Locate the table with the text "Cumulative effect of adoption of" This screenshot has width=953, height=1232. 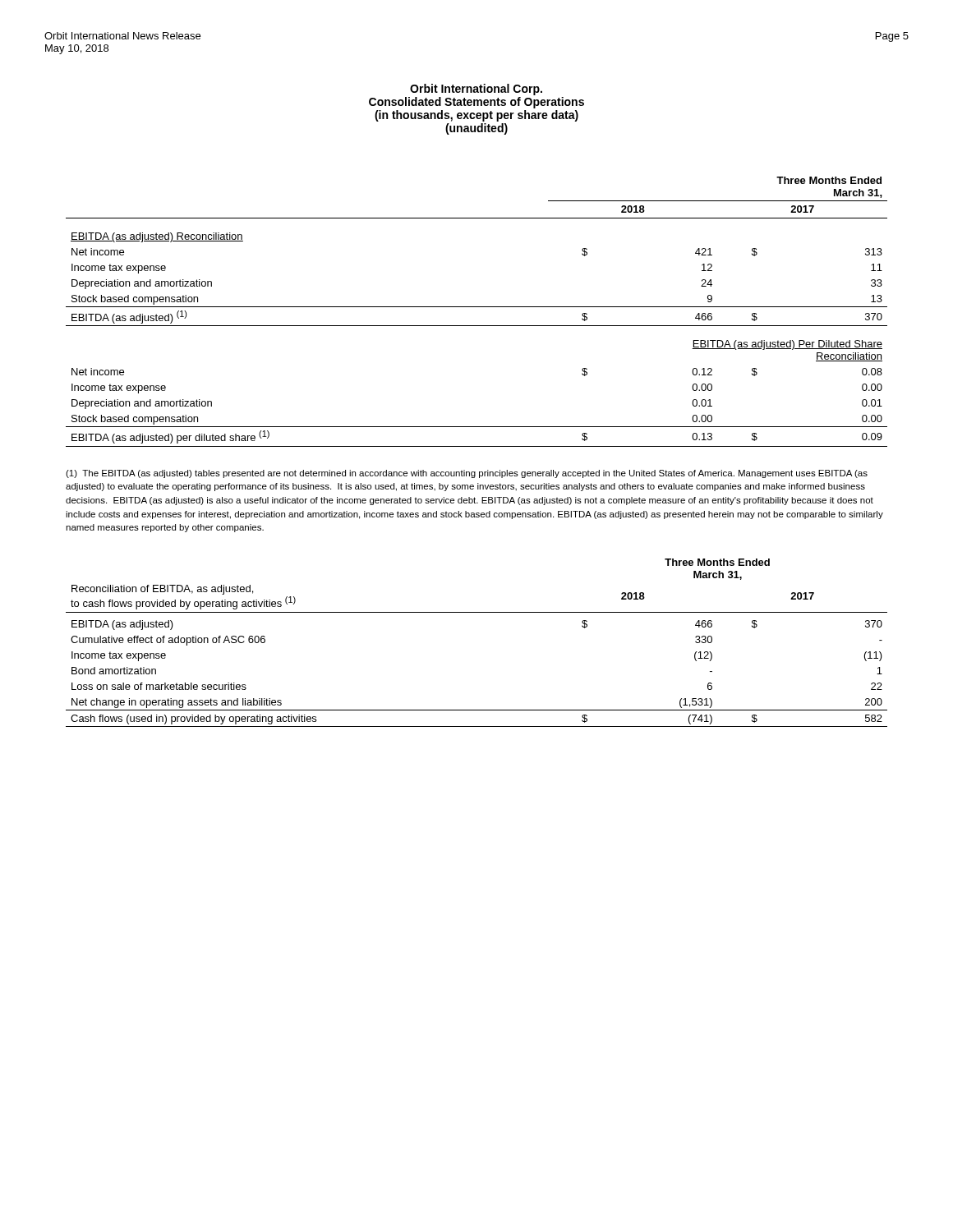click(x=476, y=641)
